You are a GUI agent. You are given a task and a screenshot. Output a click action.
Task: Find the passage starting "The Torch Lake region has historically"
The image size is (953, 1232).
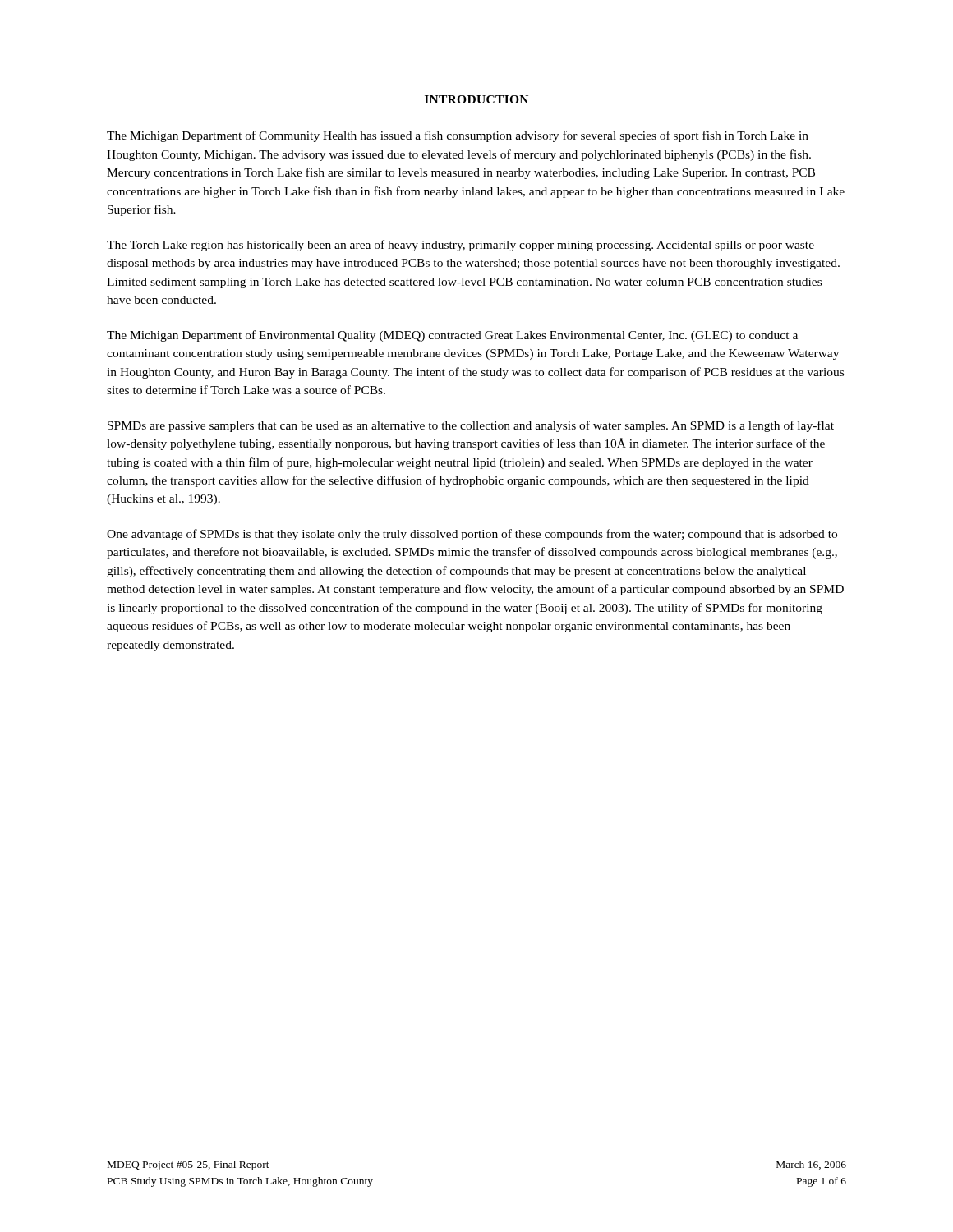[474, 272]
